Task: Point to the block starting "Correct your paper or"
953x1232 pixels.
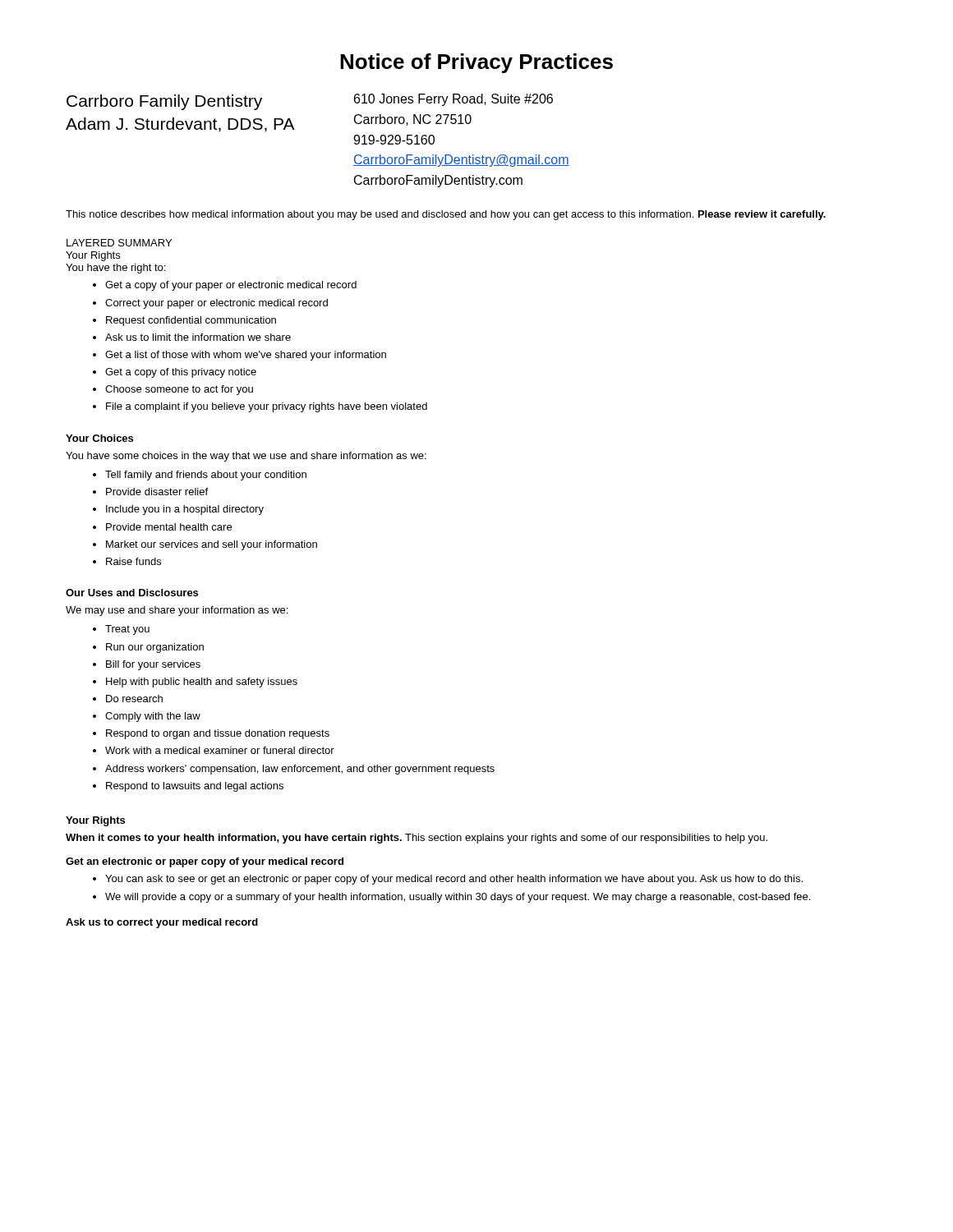Action: (x=216, y=304)
